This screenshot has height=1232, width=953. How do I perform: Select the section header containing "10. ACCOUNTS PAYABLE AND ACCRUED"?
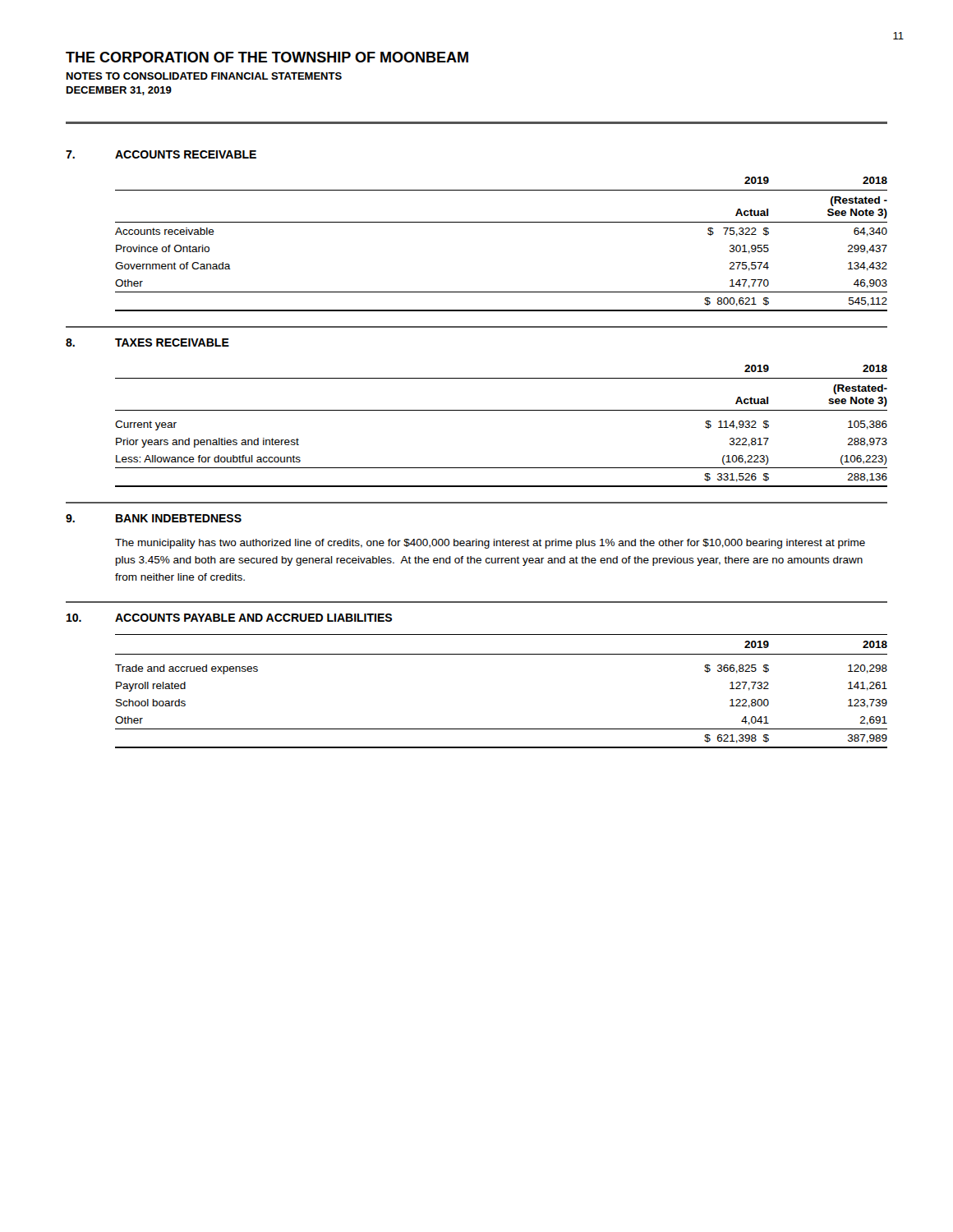(x=229, y=617)
